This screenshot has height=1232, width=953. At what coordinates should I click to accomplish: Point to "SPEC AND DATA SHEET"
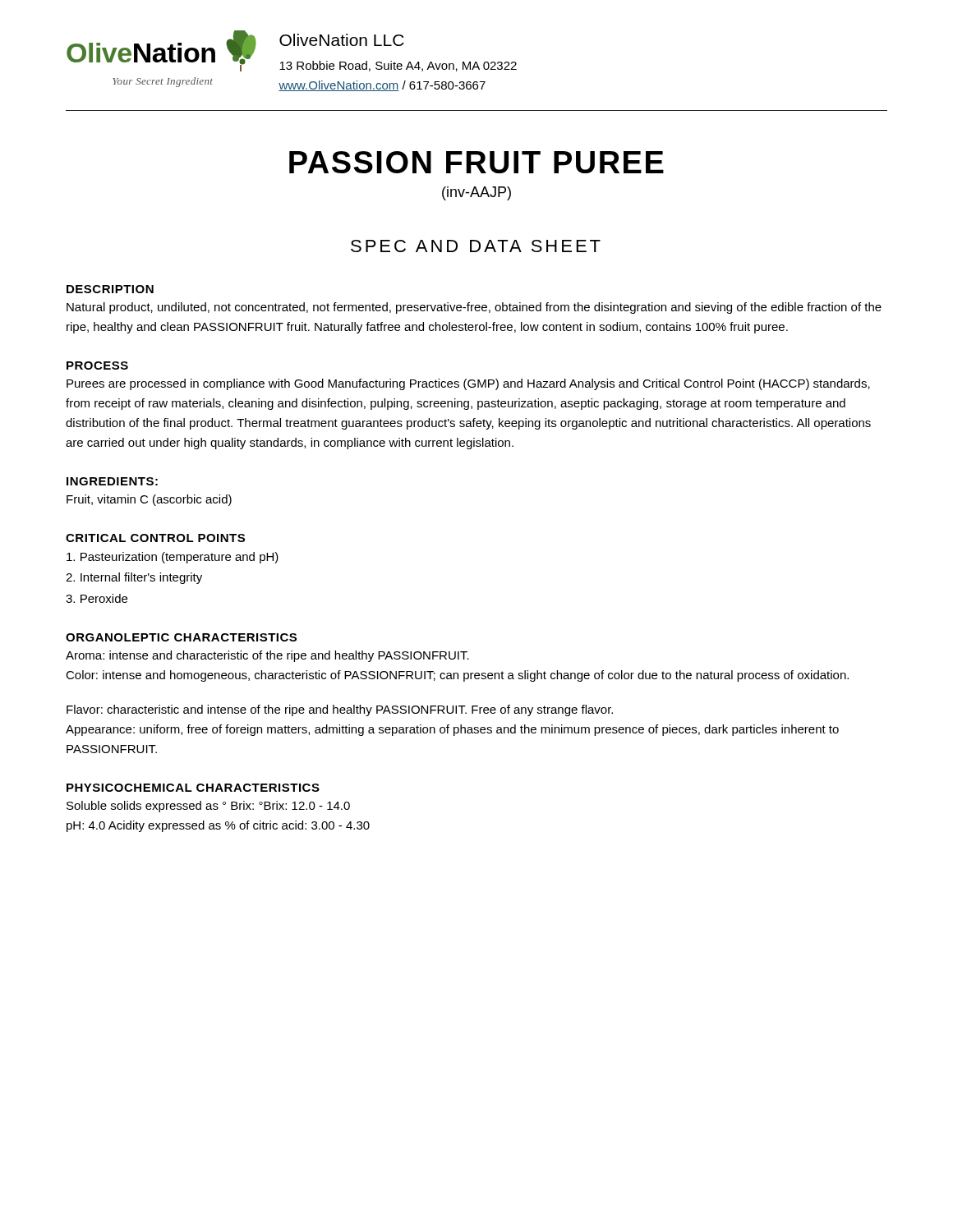tap(476, 246)
